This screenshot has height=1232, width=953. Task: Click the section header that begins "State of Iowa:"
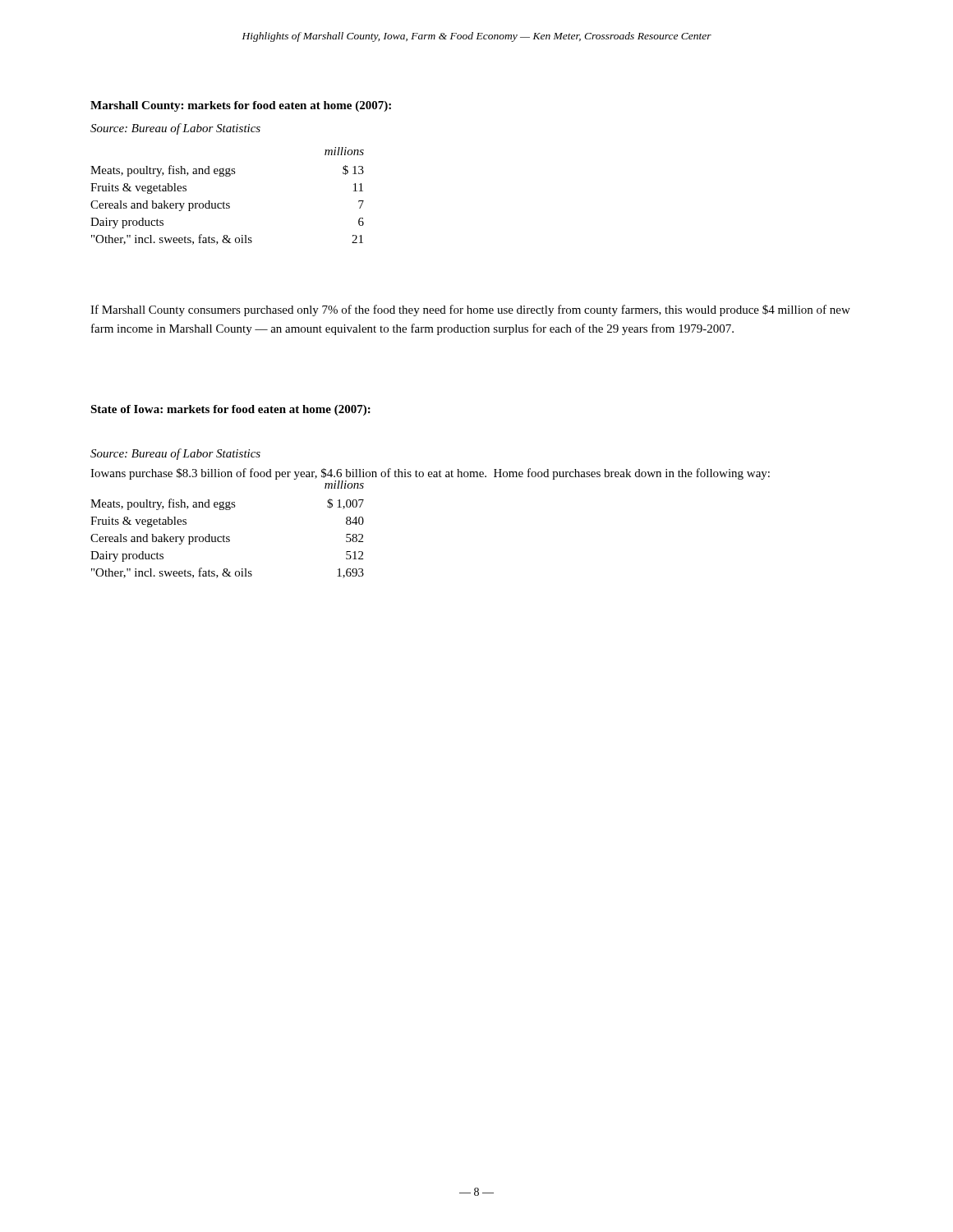(231, 409)
